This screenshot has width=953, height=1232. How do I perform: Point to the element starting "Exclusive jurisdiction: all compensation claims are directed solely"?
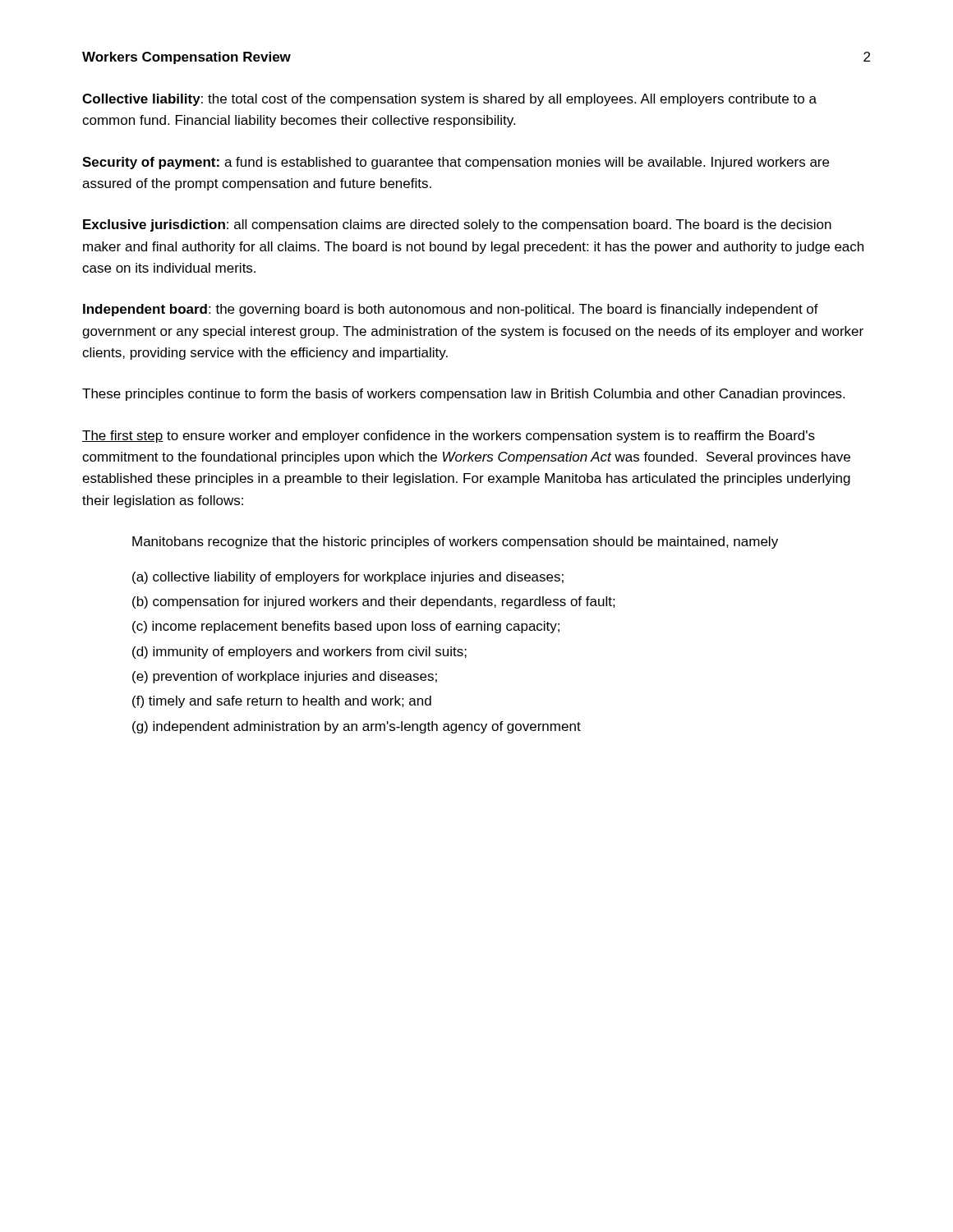473,247
